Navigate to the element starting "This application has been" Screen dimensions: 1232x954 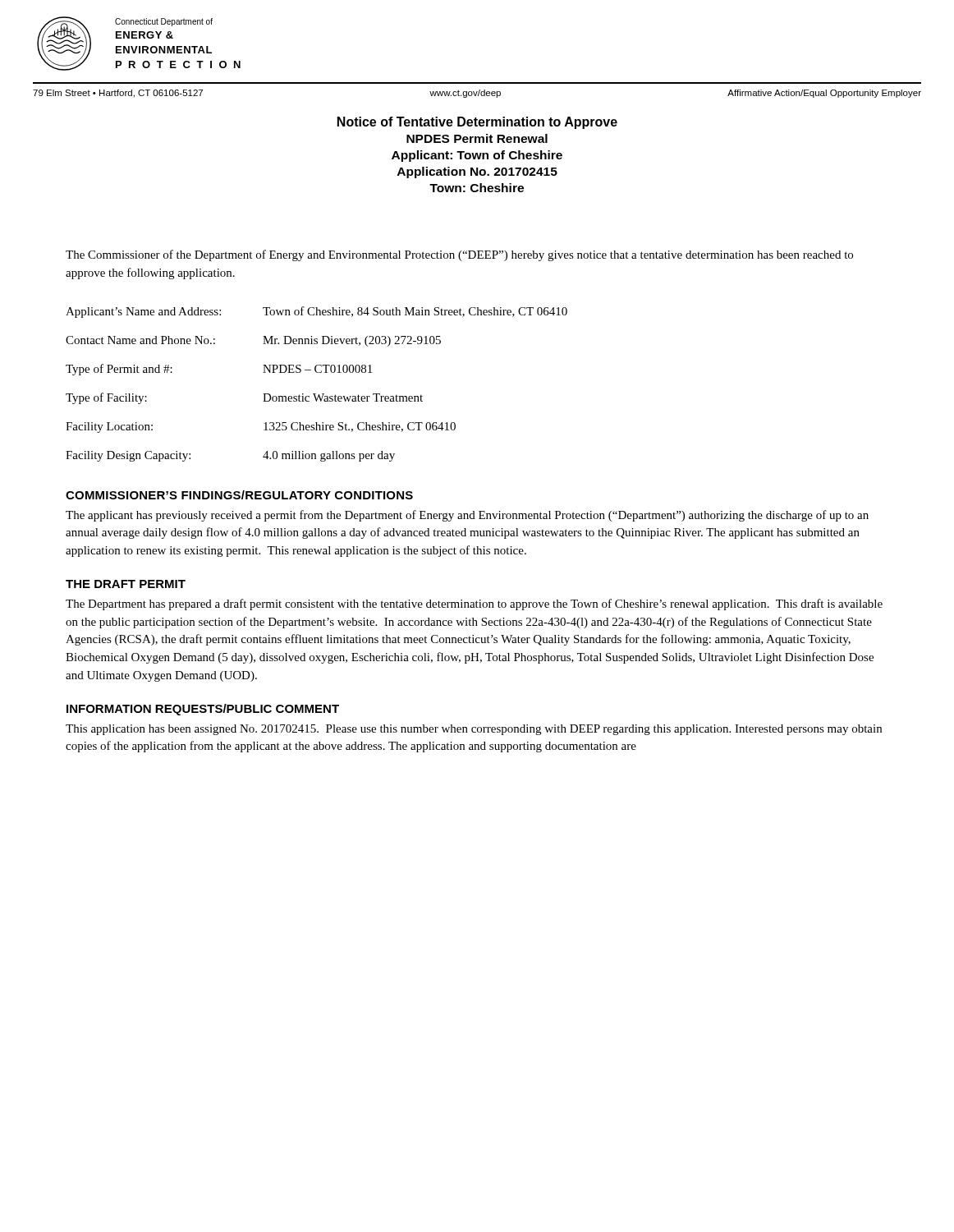coord(474,737)
